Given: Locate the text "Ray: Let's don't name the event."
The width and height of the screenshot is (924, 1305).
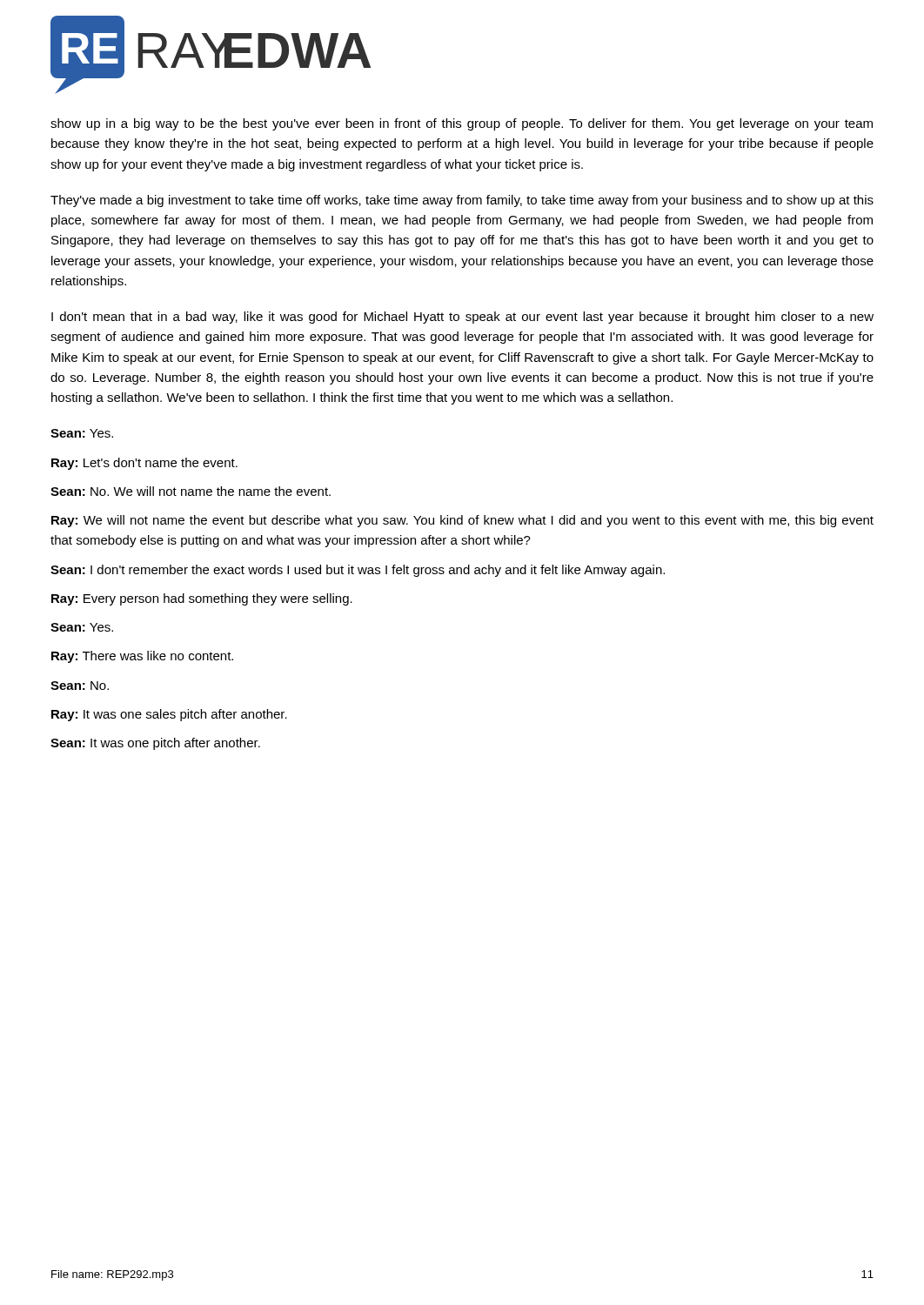Looking at the screenshot, I should click(144, 462).
